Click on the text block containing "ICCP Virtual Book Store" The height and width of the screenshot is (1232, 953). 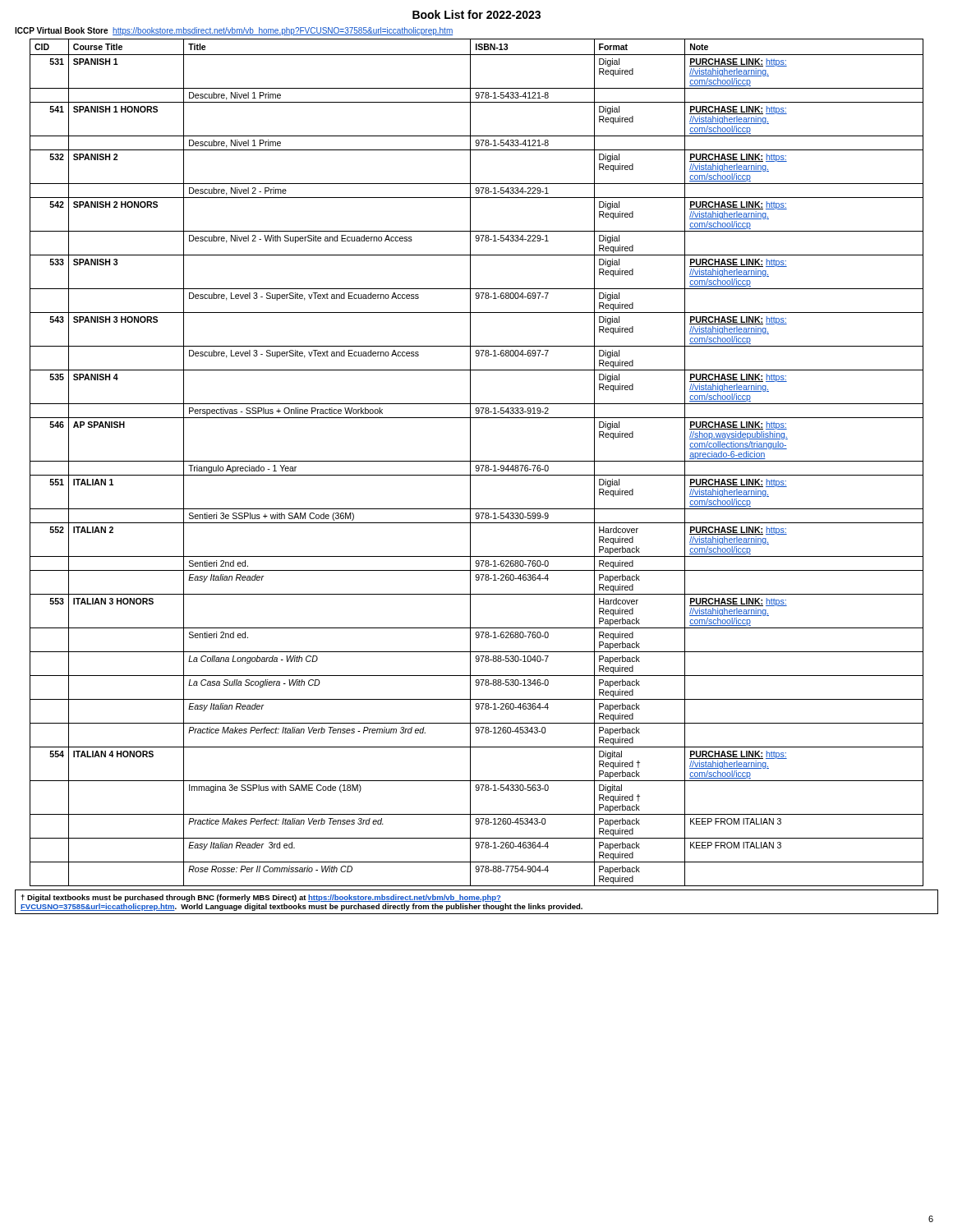click(x=234, y=31)
